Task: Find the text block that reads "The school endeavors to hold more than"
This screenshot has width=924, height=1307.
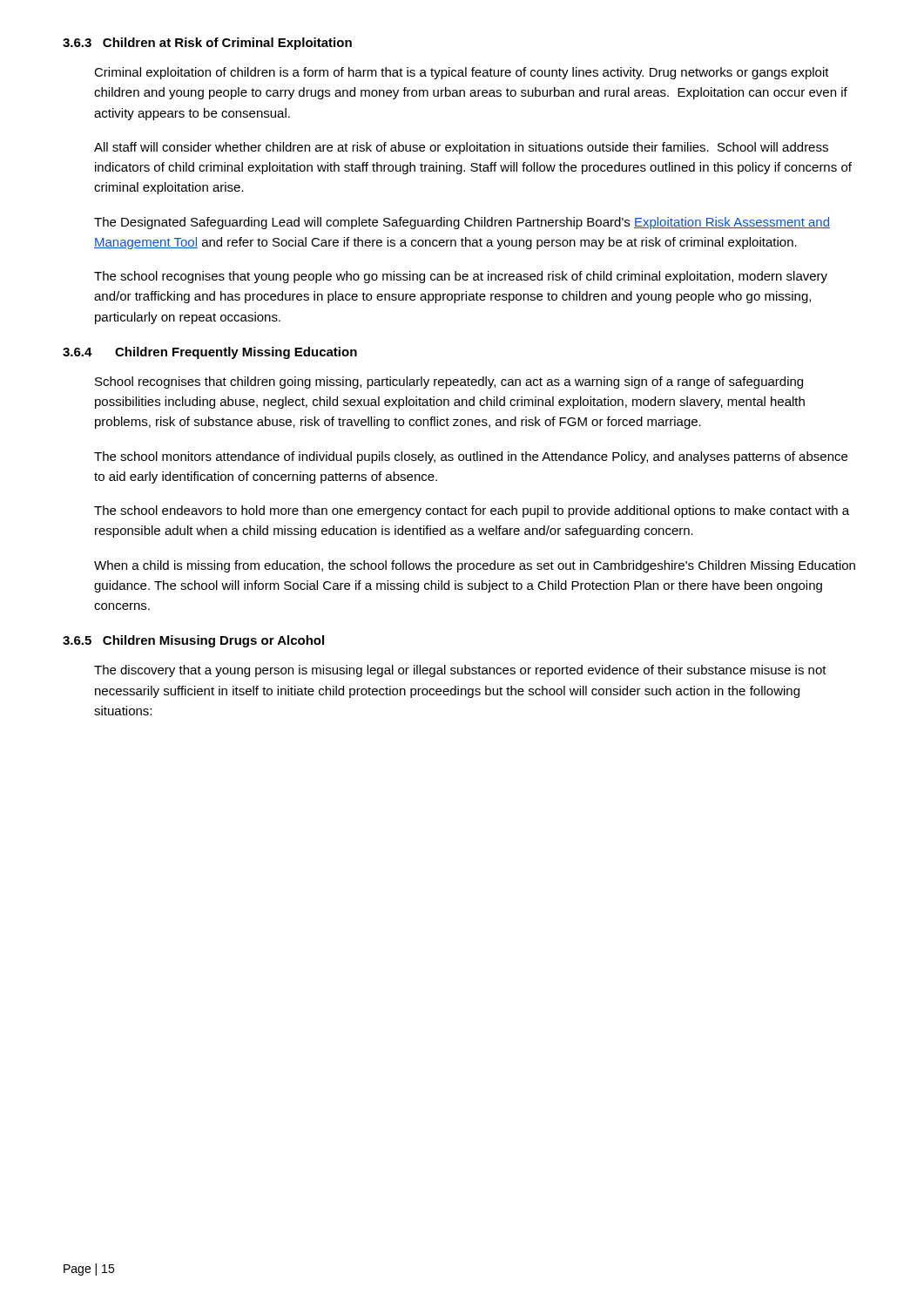Action: coord(472,520)
